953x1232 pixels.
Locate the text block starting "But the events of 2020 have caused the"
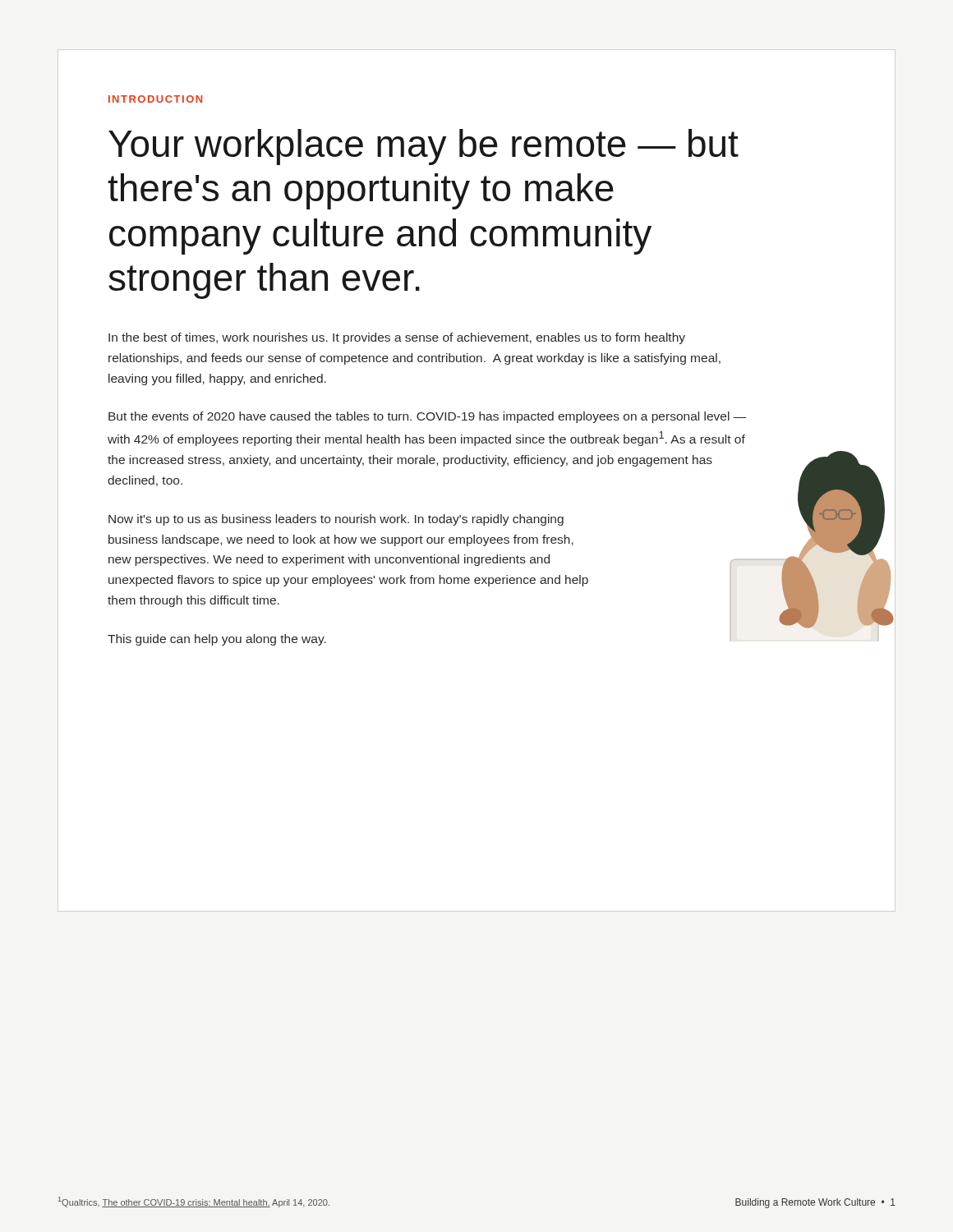coord(428,449)
